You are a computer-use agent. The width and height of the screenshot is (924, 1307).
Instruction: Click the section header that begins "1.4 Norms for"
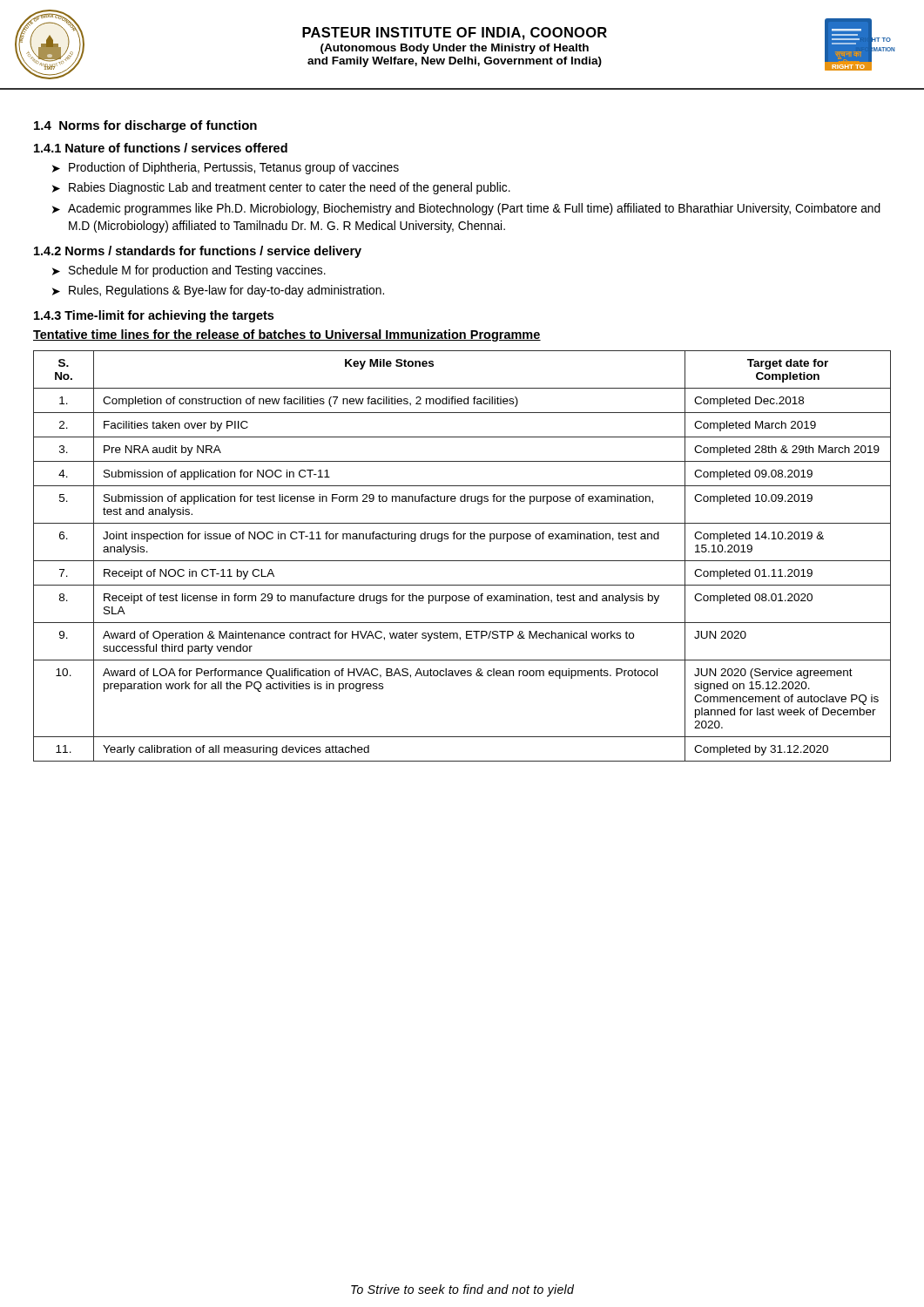tap(145, 126)
